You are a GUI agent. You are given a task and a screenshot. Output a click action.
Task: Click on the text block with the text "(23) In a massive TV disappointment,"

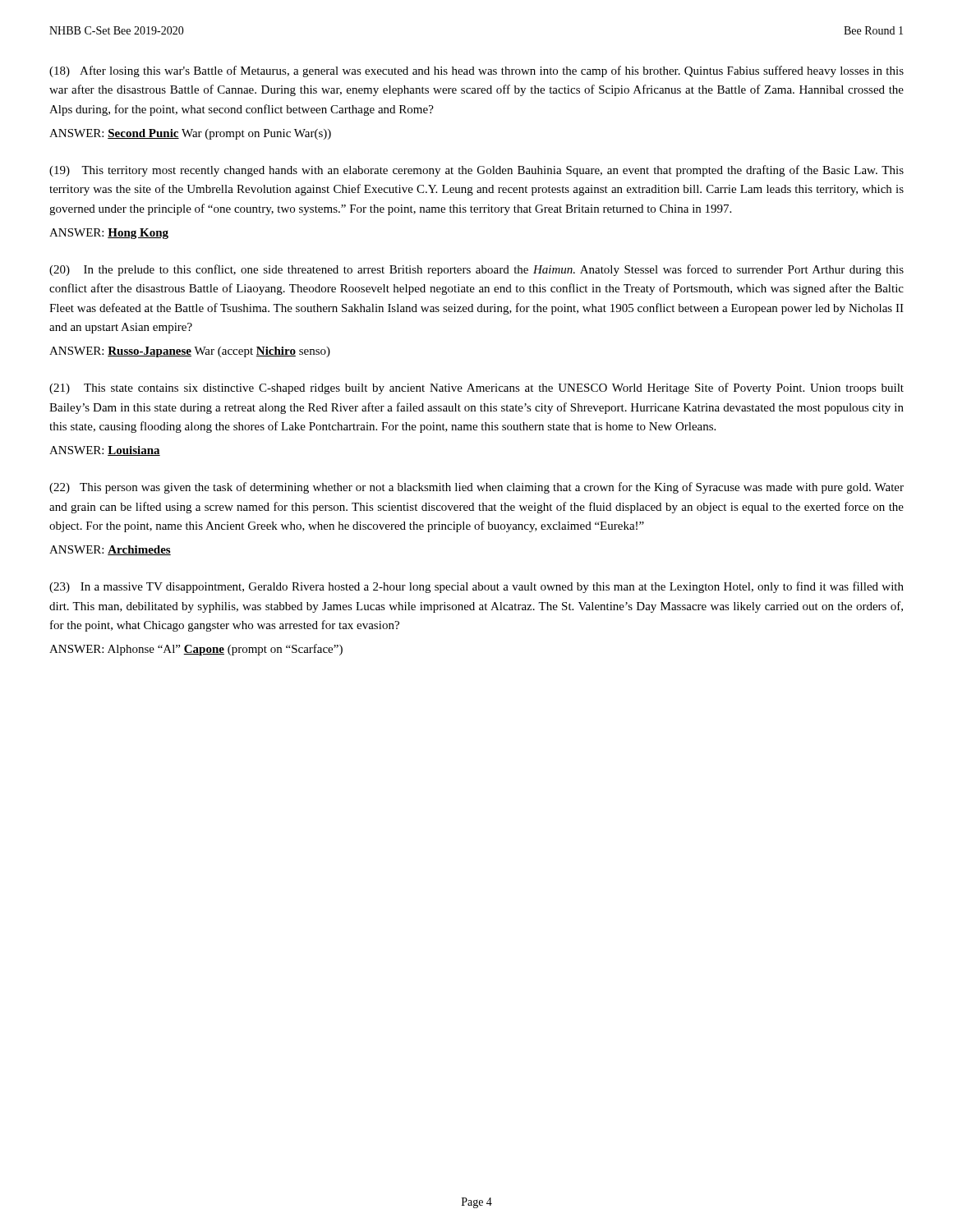476,618
